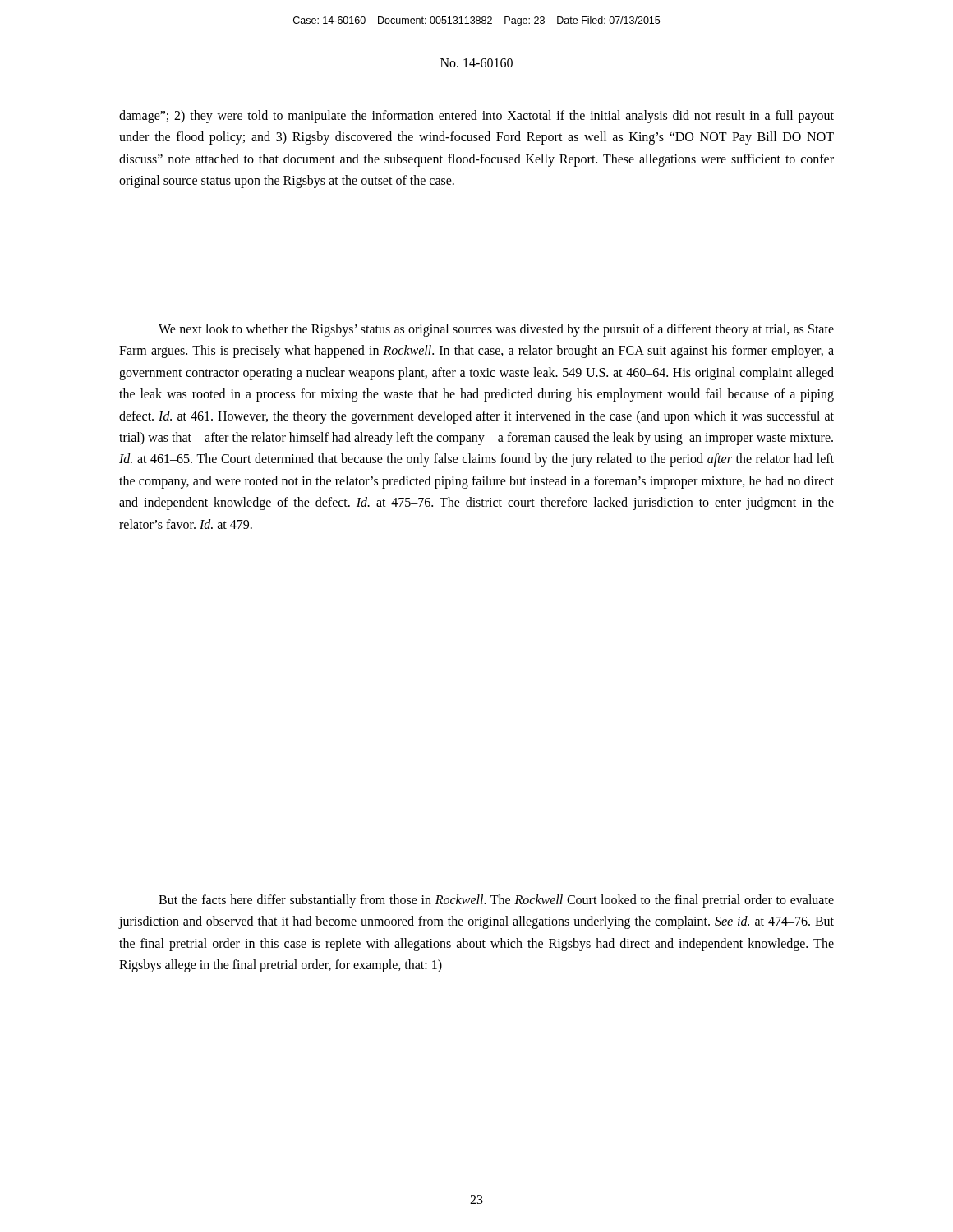Click on the region starting "No. 14-60160"

click(x=476, y=63)
